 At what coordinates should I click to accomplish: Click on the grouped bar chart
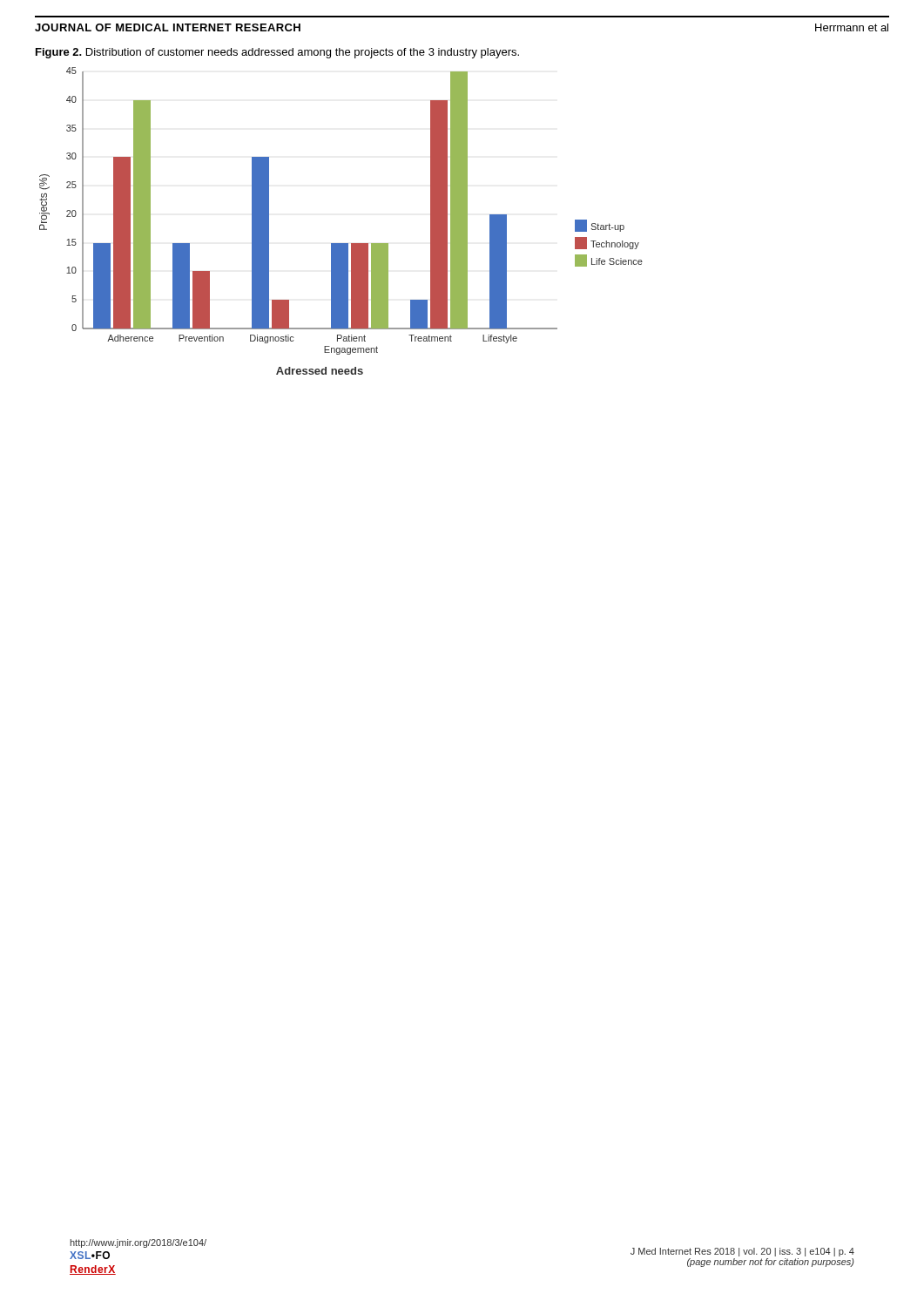click(x=374, y=228)
